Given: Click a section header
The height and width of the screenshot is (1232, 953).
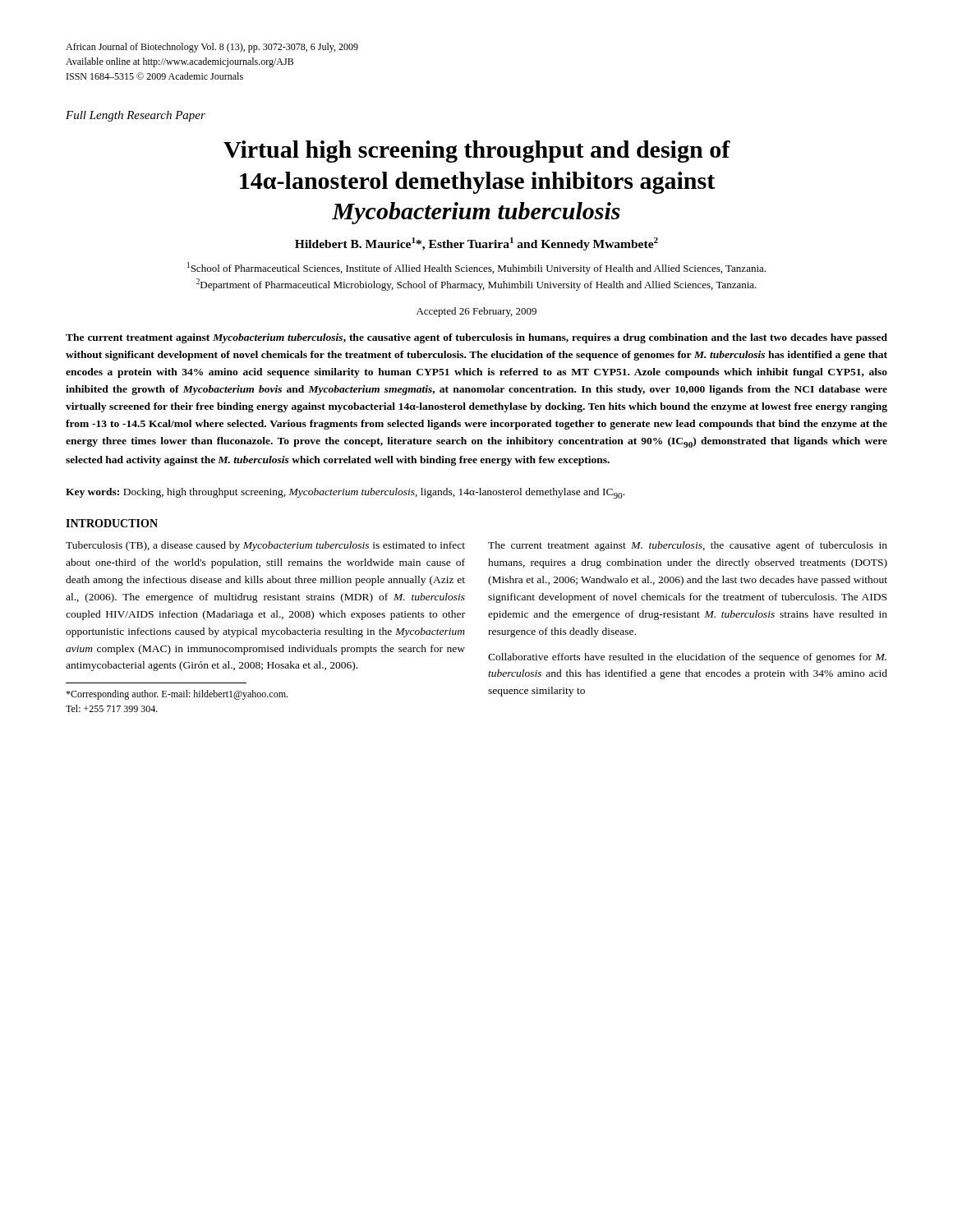Looking at the screenshot, I should click(x=112, y=524).
